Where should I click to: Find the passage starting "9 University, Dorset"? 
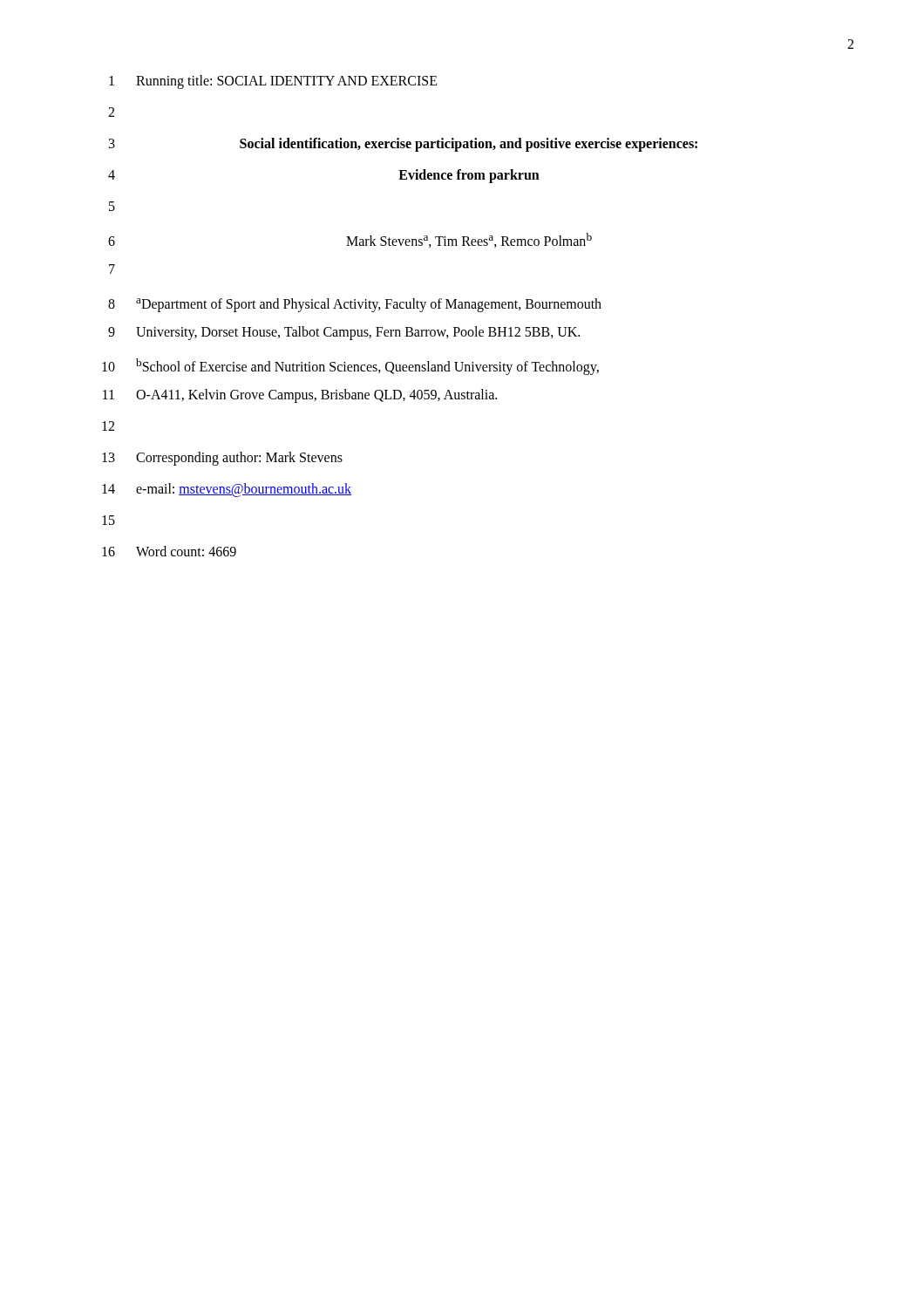tap(445, 332)
